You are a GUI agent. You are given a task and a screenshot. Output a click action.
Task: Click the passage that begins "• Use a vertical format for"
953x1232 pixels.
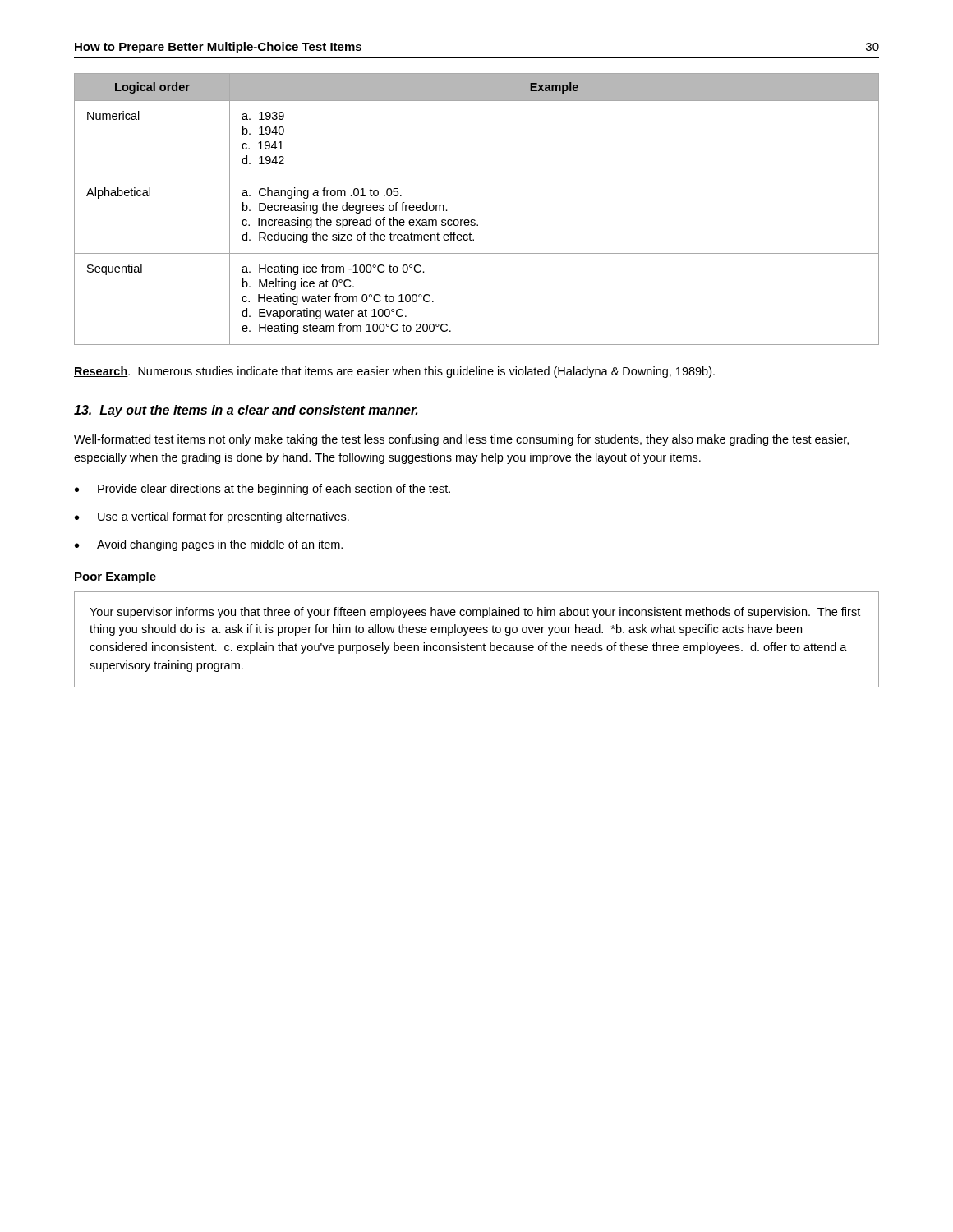tap(212, 517)
